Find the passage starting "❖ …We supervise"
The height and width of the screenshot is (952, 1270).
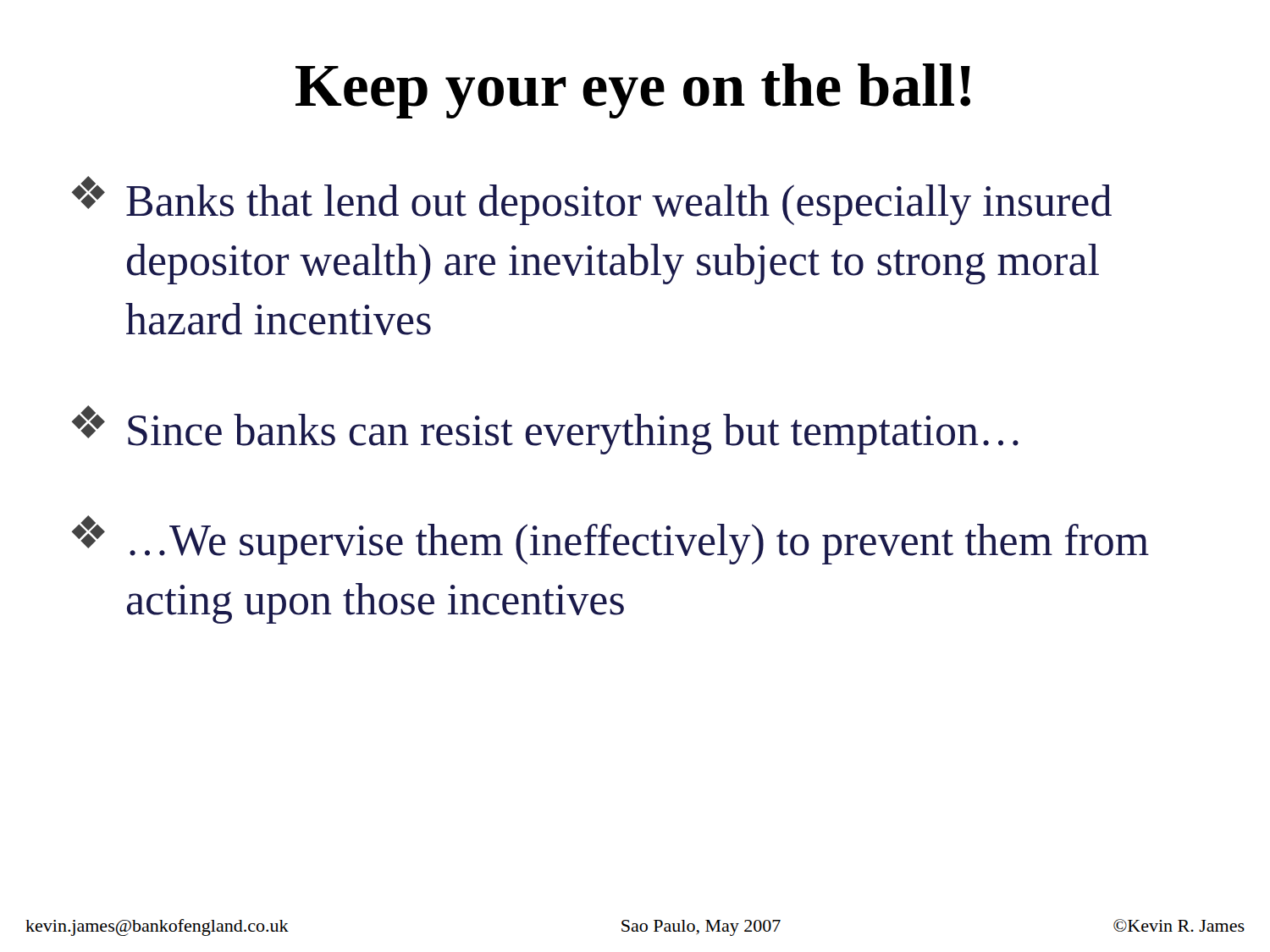click(626, 570)
